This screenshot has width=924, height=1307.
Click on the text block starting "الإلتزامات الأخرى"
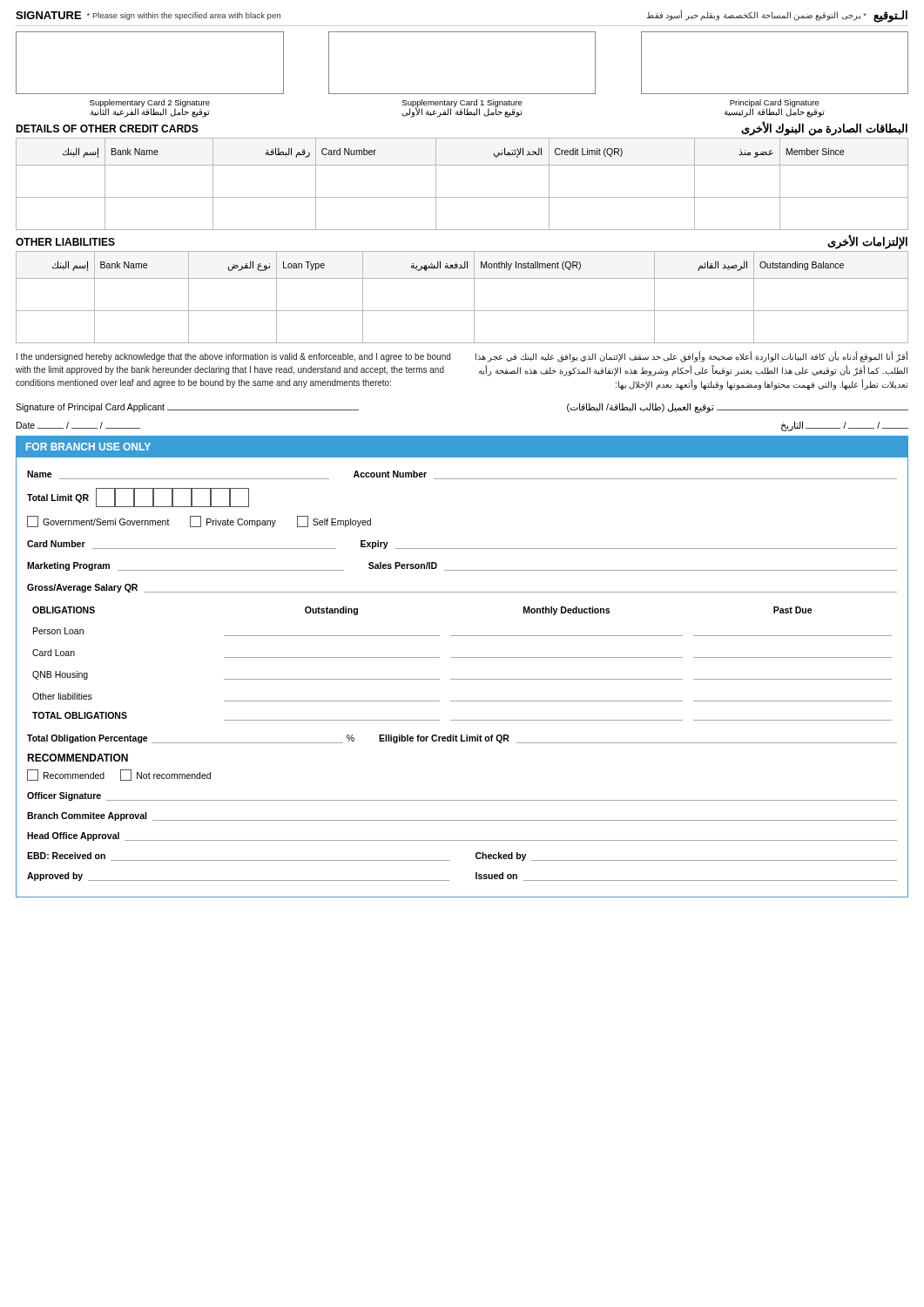coord(868,242)
